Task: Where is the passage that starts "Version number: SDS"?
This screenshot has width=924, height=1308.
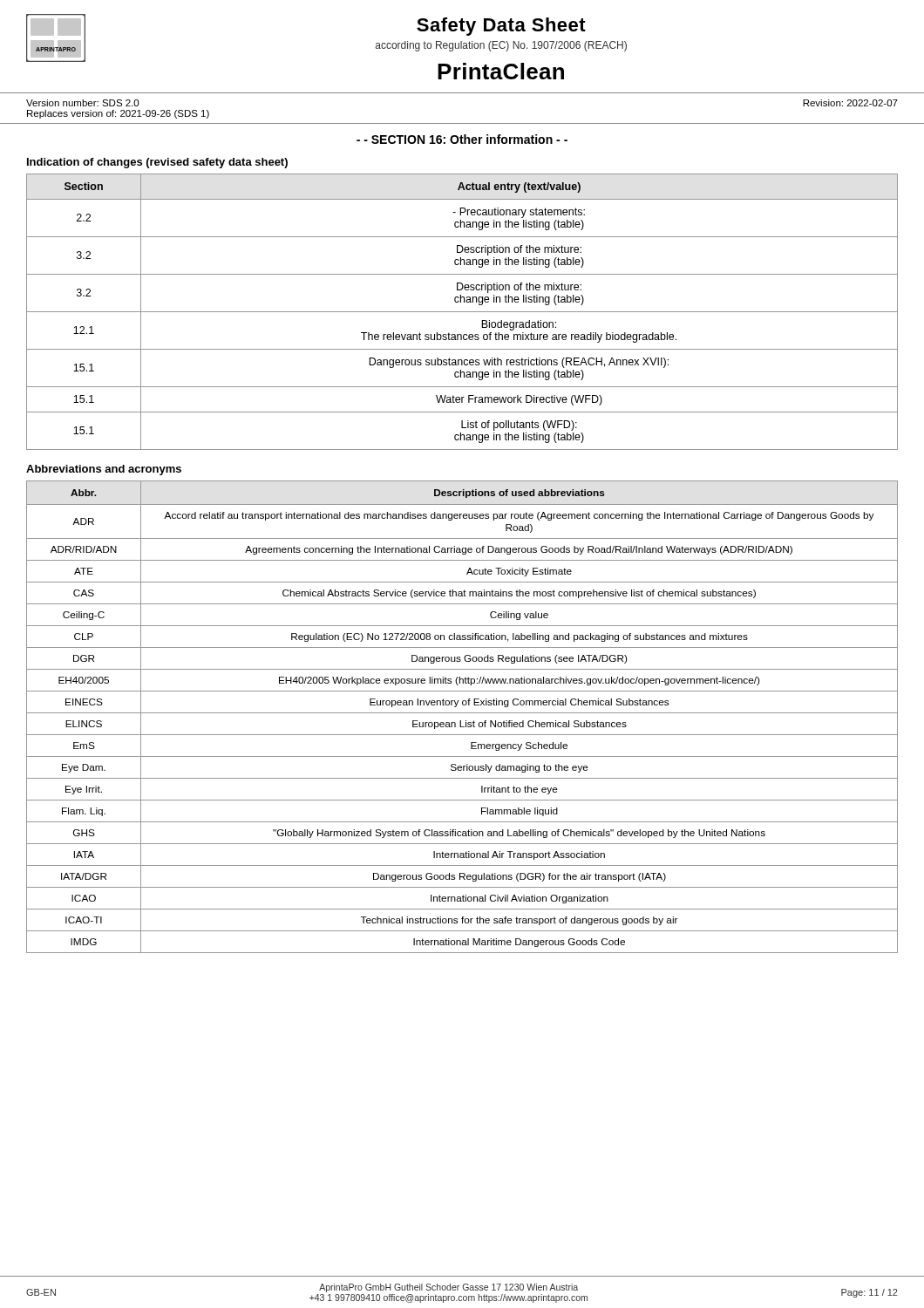Action: coord(77,102)
